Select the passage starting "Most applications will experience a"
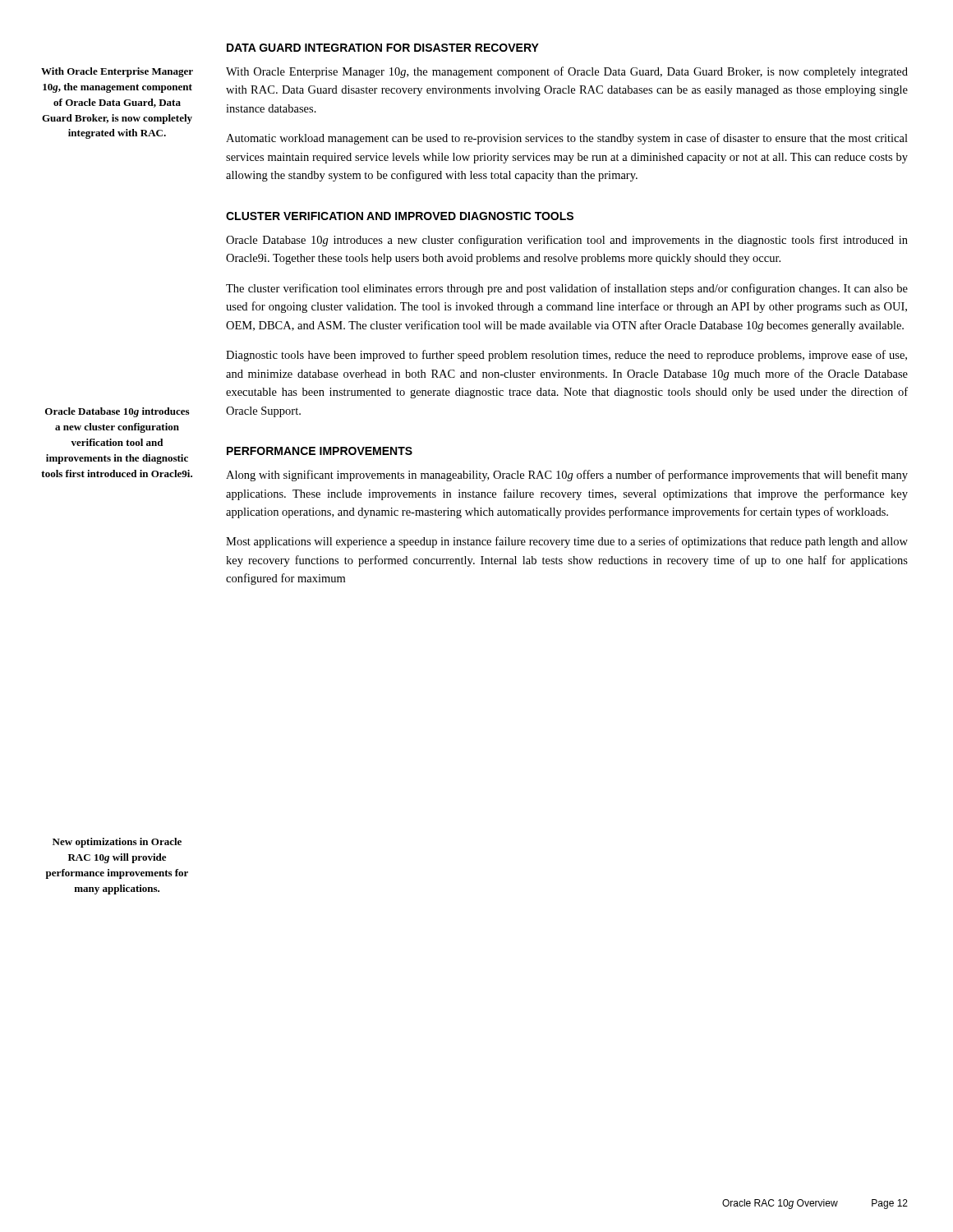Image resolution: width=953 pixels, height=1232 pixels. click(x=567, y=560)
